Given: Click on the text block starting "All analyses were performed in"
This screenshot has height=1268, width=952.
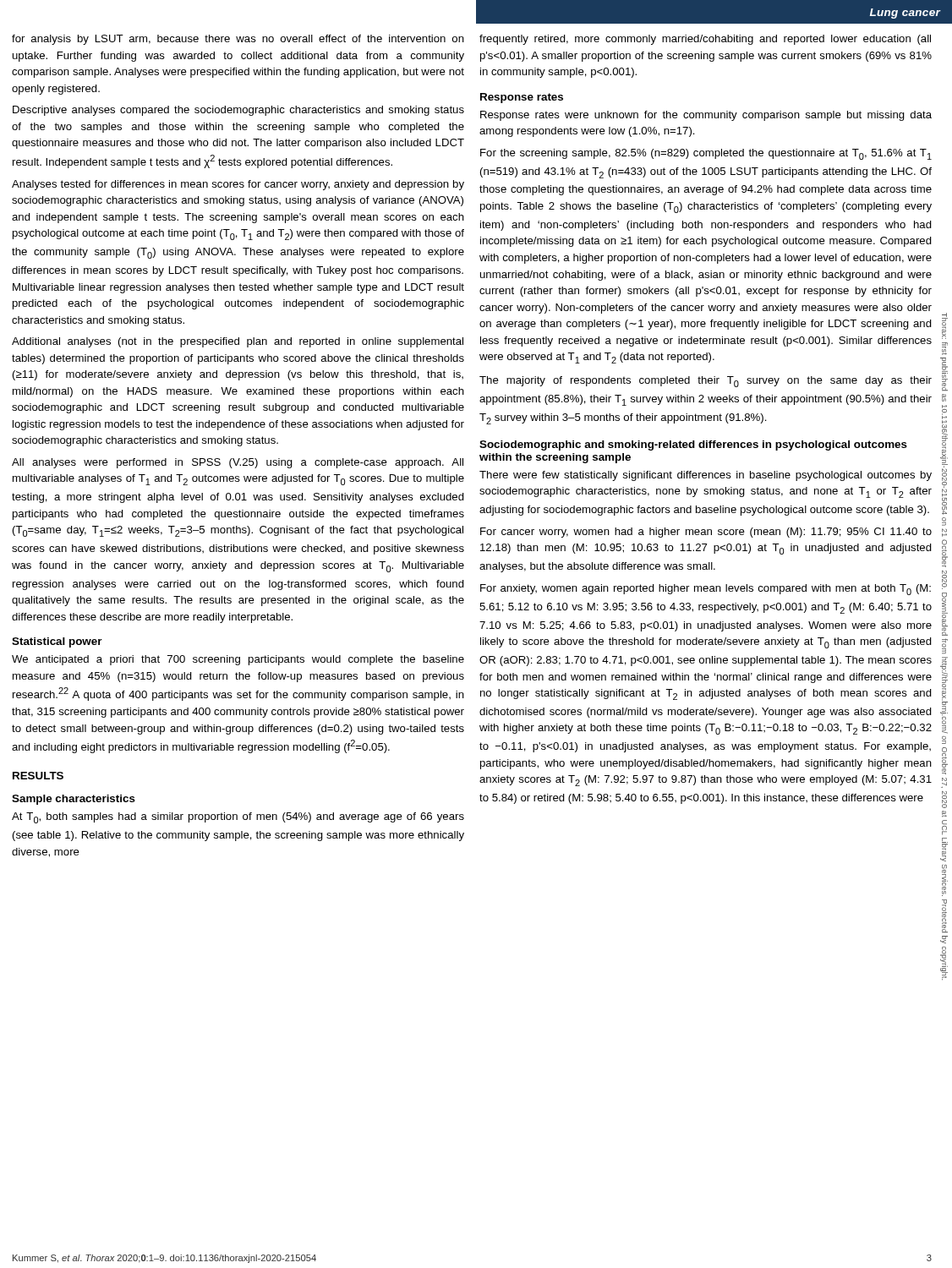Looking at the screenshot, I should point(238,539).
